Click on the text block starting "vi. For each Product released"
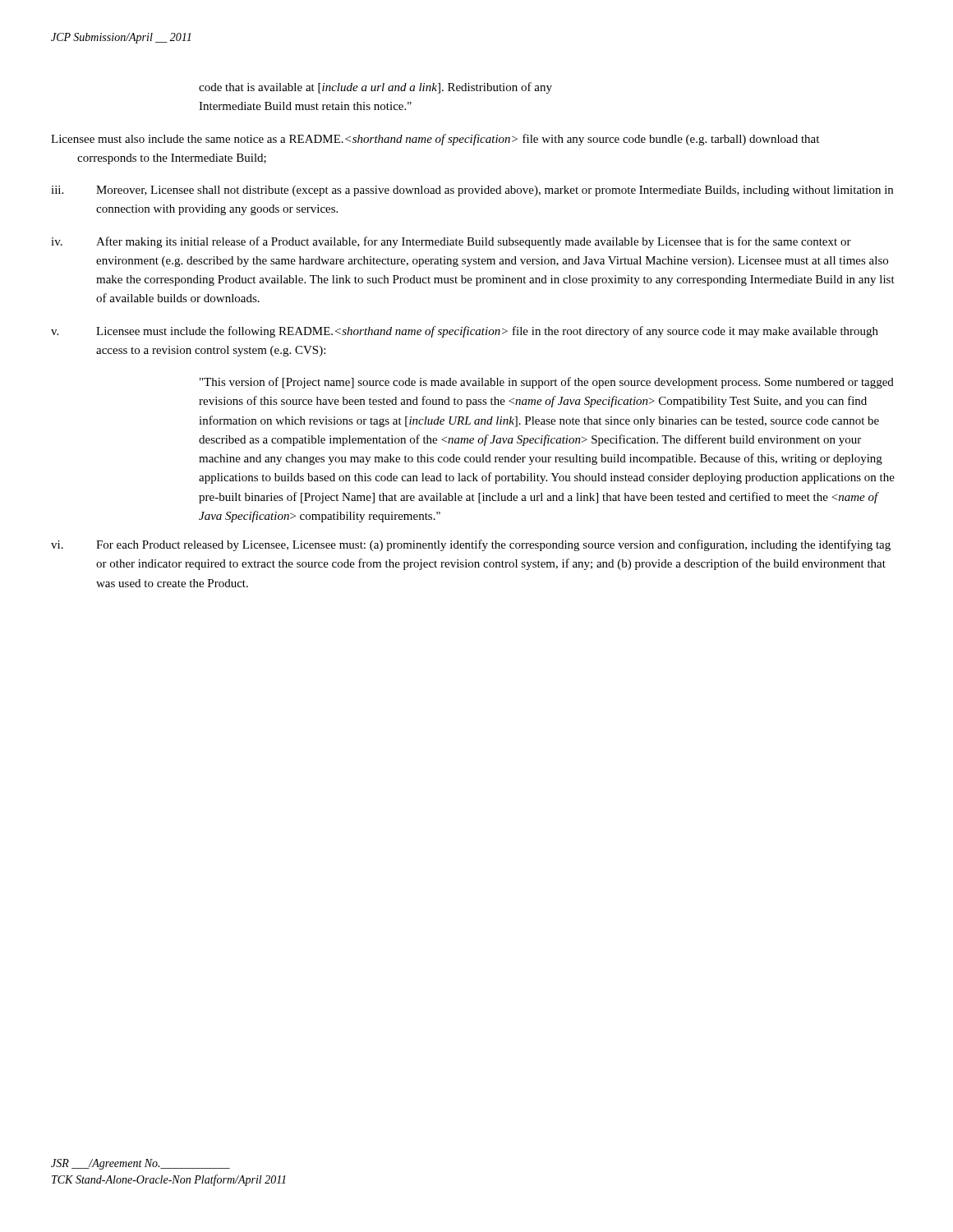This screenshot has height=1232, width=953. click(x=476, y=564)
